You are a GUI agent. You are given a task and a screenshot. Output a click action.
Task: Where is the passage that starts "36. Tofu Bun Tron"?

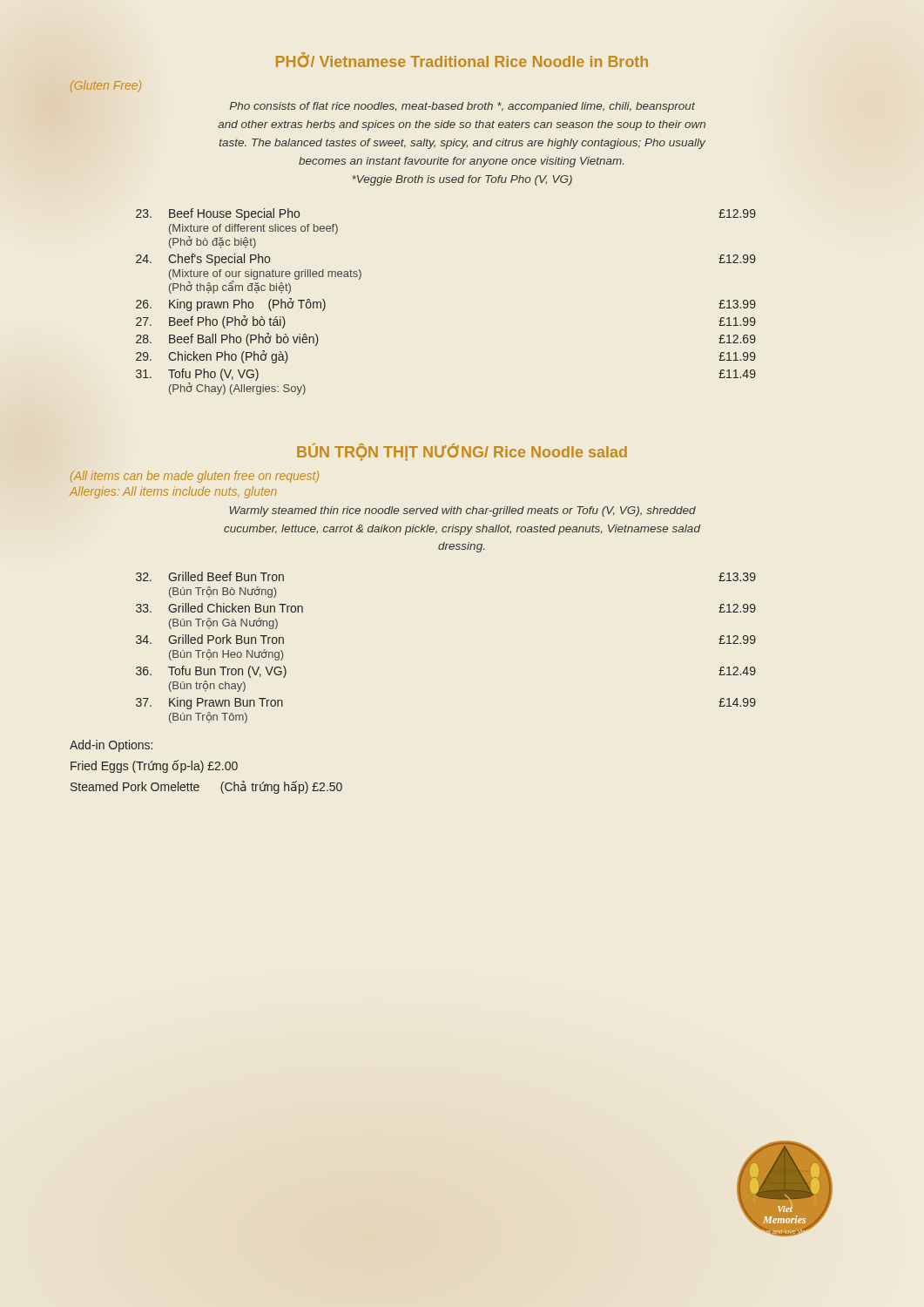click(x=223, y=671)
